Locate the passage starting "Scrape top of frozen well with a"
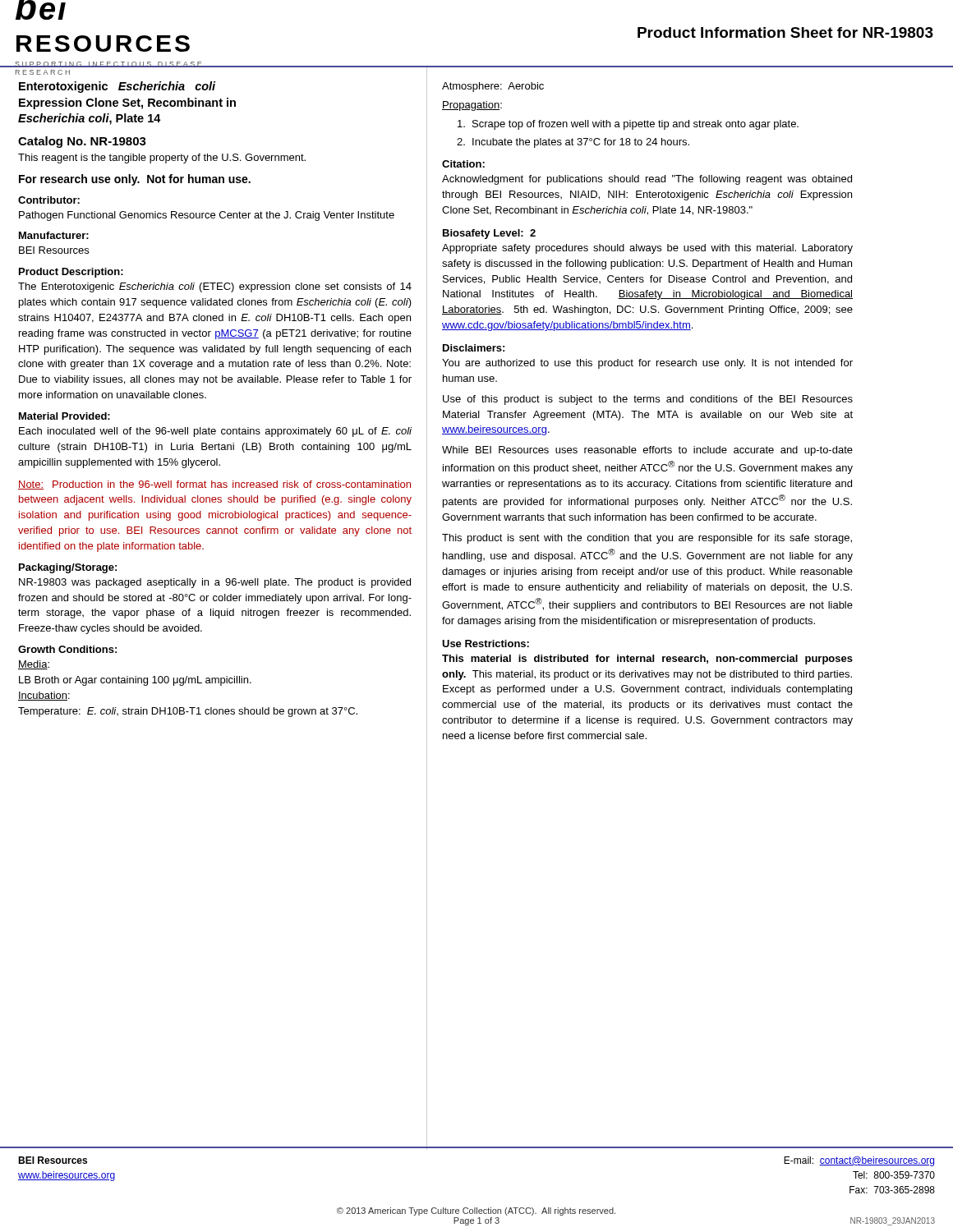 [628, 123]
